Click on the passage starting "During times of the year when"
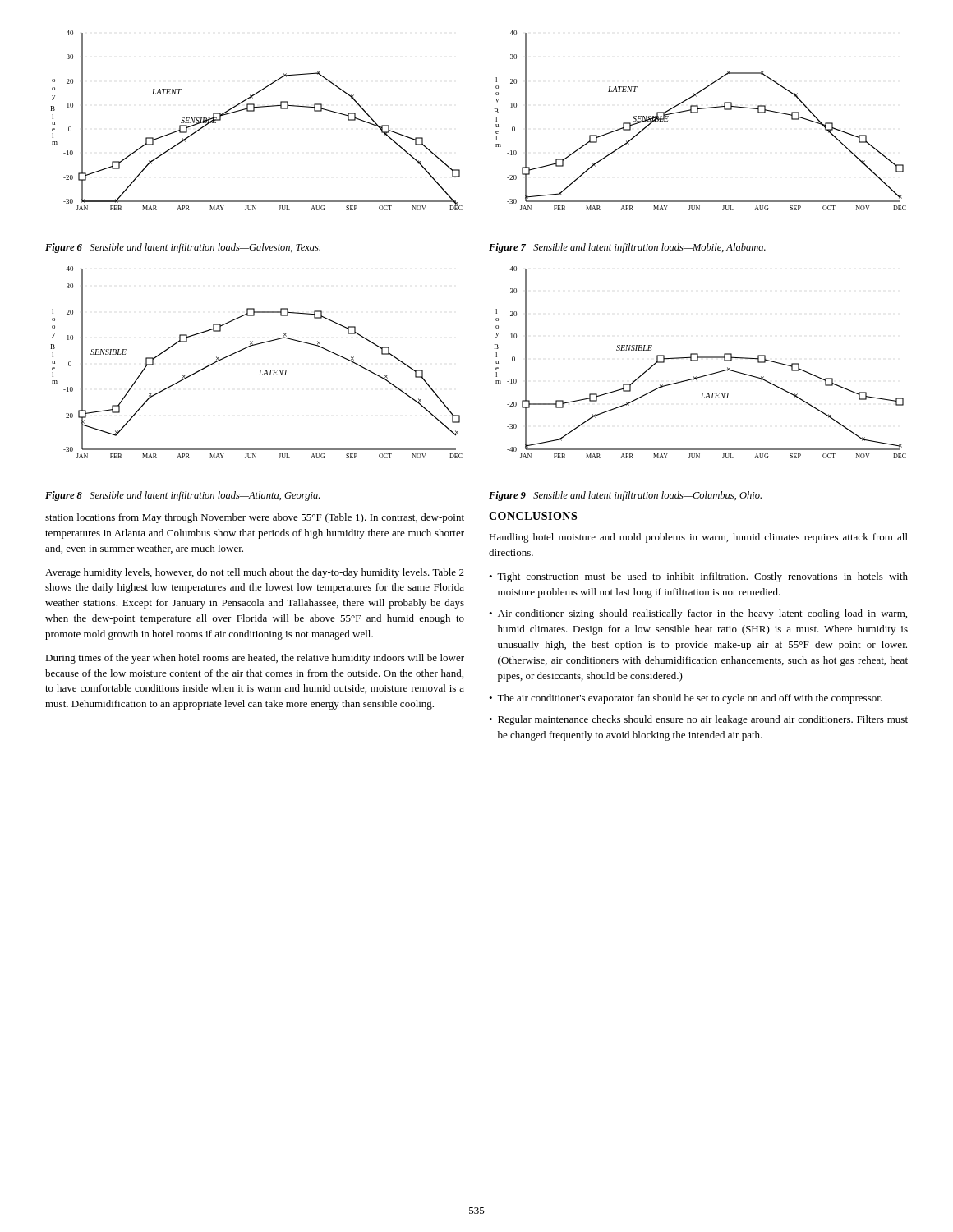Screen dimensions: 1232x953 click(x=255, y=680)
